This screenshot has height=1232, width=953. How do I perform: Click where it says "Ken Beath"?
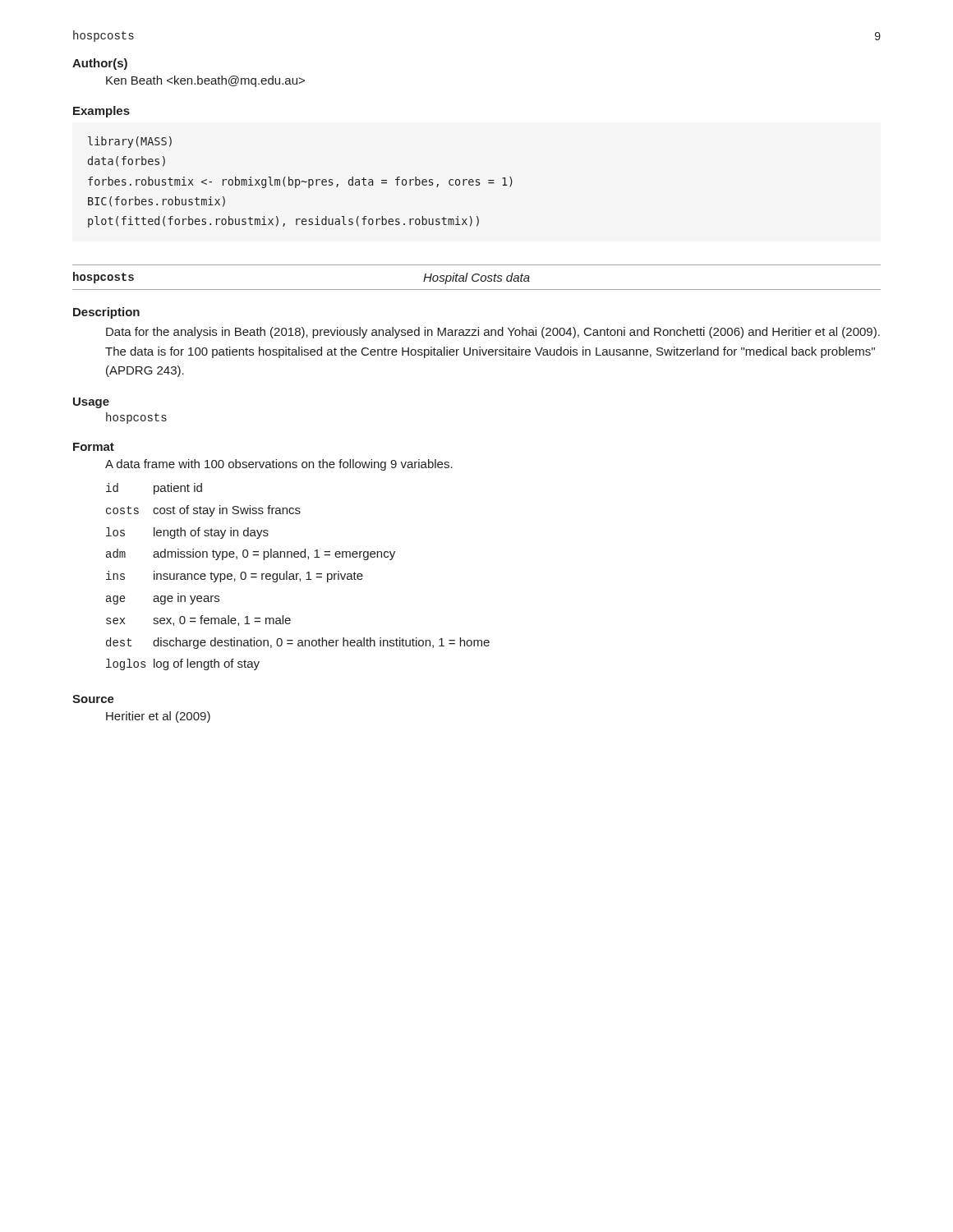click(205, 80)
